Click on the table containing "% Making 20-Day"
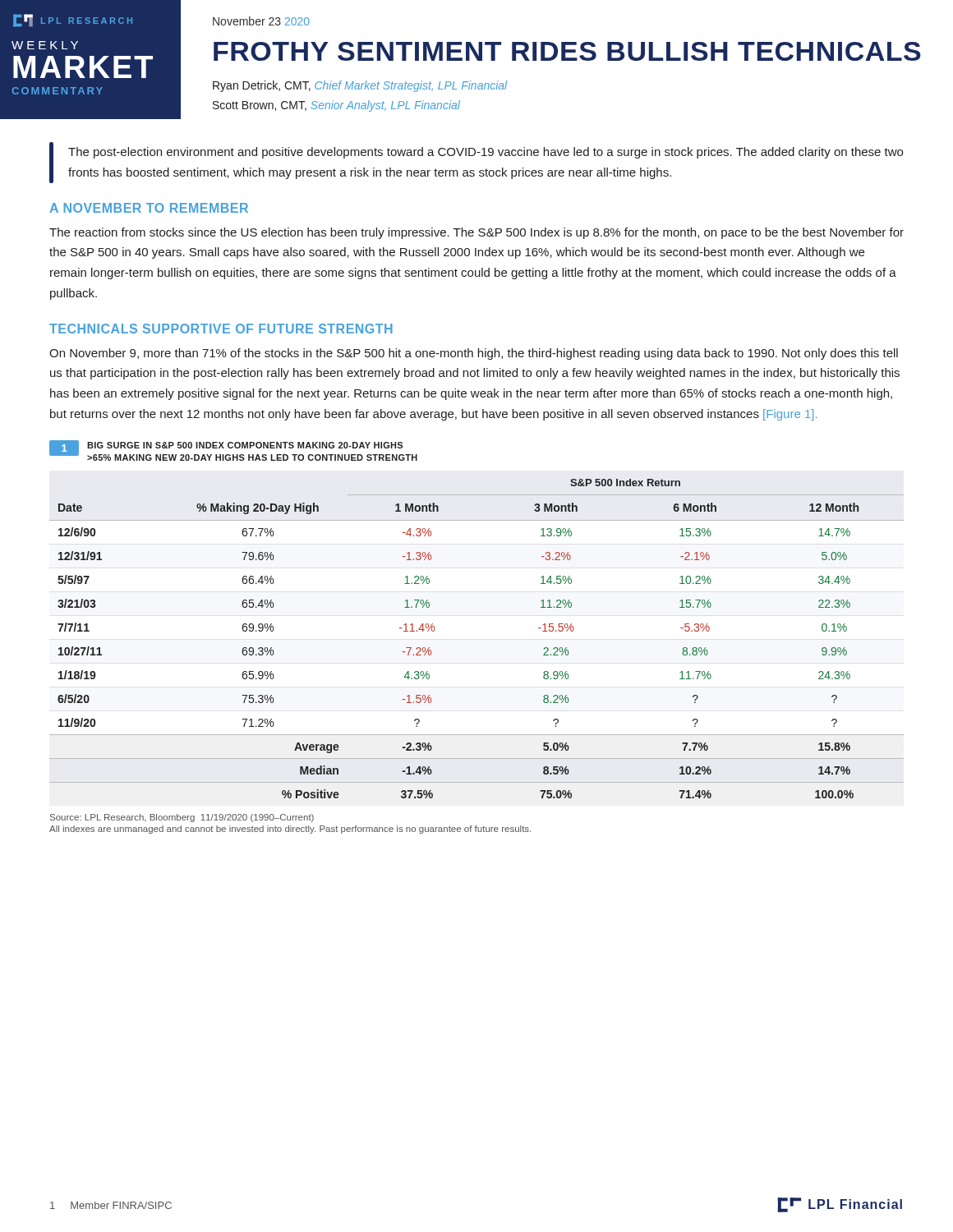This screenshot has height=1232, width=953. pos(476,638)
